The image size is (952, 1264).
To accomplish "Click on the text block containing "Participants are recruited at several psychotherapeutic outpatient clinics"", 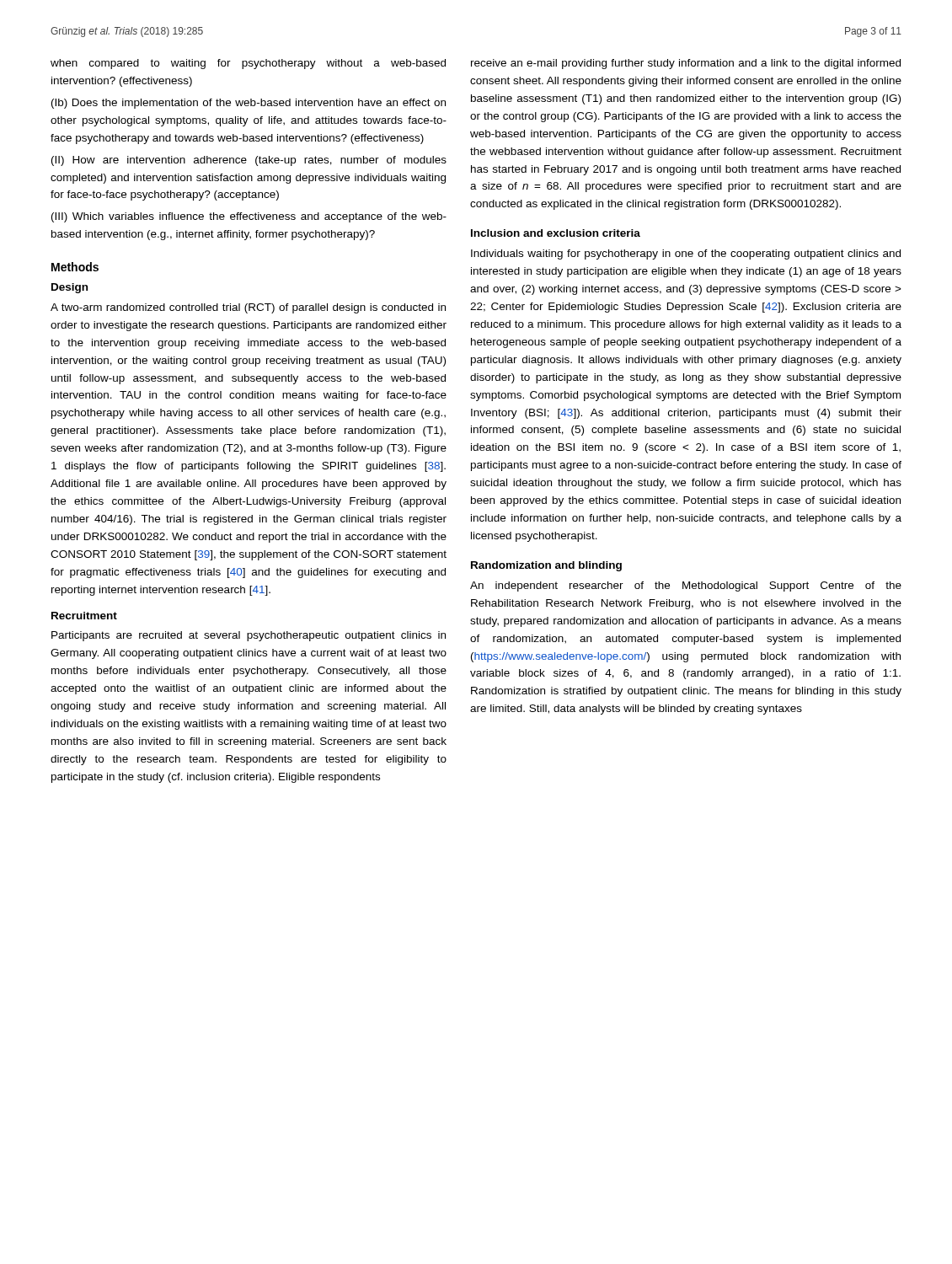I will [249, 707].
